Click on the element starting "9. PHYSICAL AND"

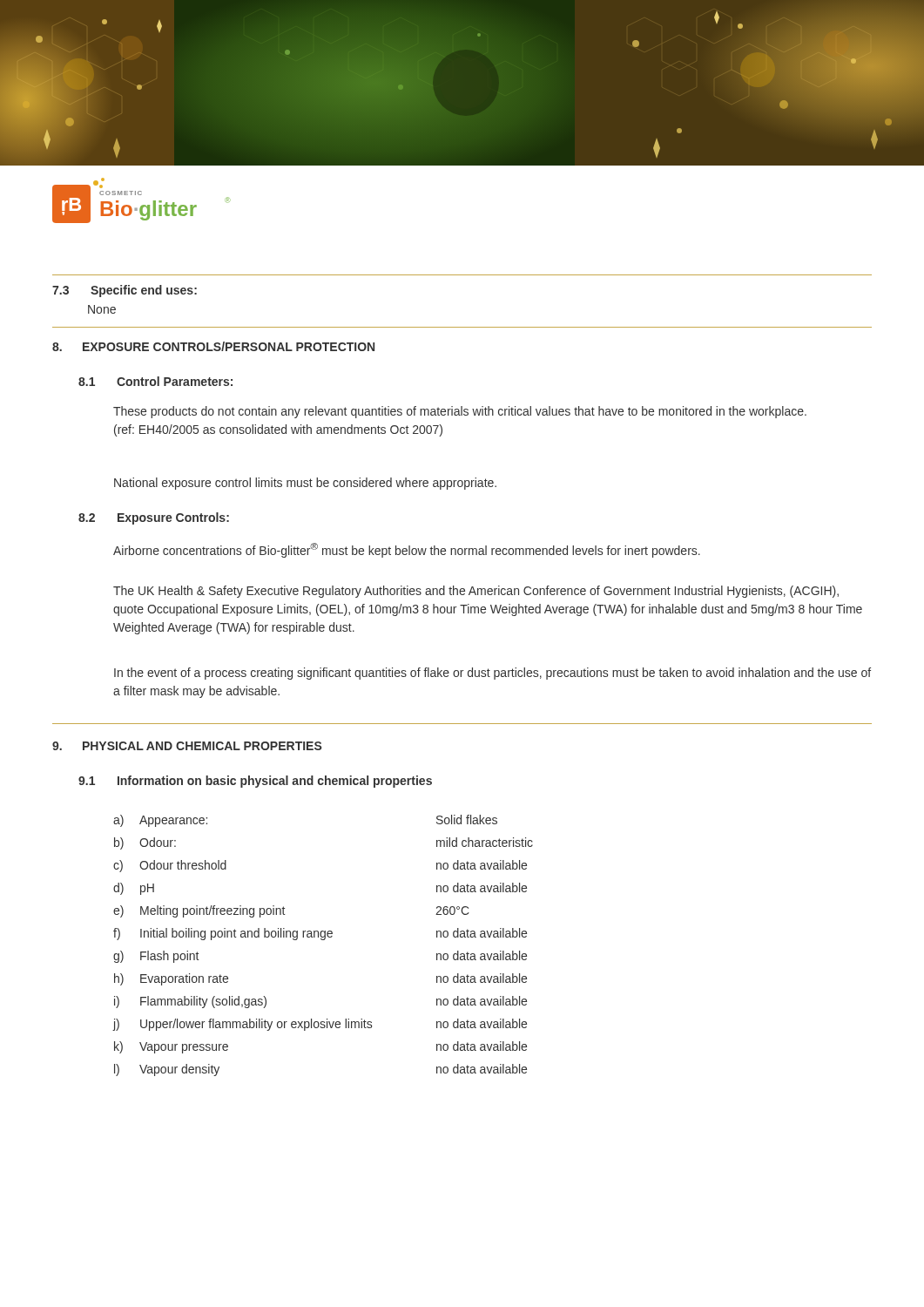click(187, 746)
